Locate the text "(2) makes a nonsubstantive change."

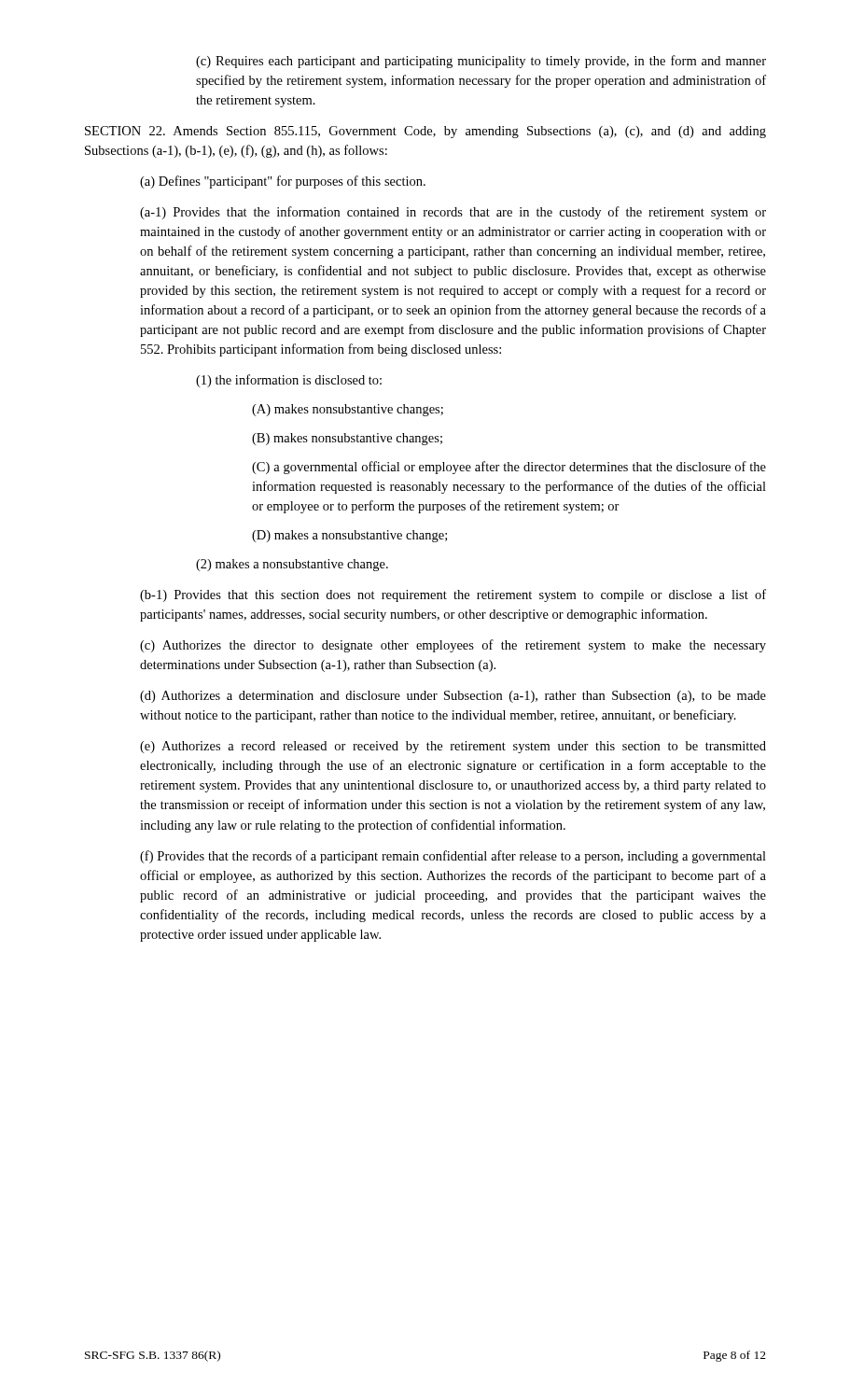point(292,565)
